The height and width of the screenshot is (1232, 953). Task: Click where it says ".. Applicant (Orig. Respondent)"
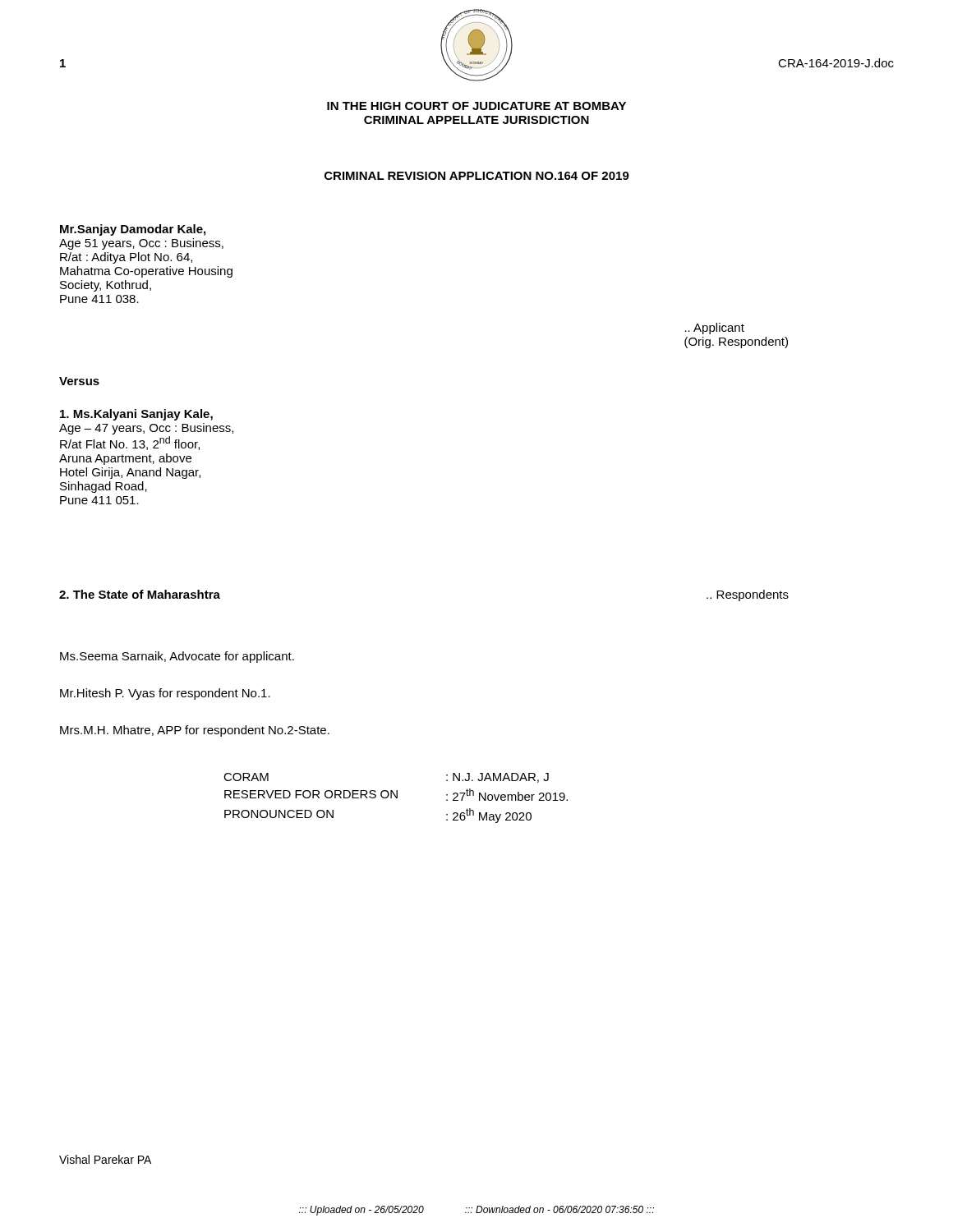tap(736, 334)
